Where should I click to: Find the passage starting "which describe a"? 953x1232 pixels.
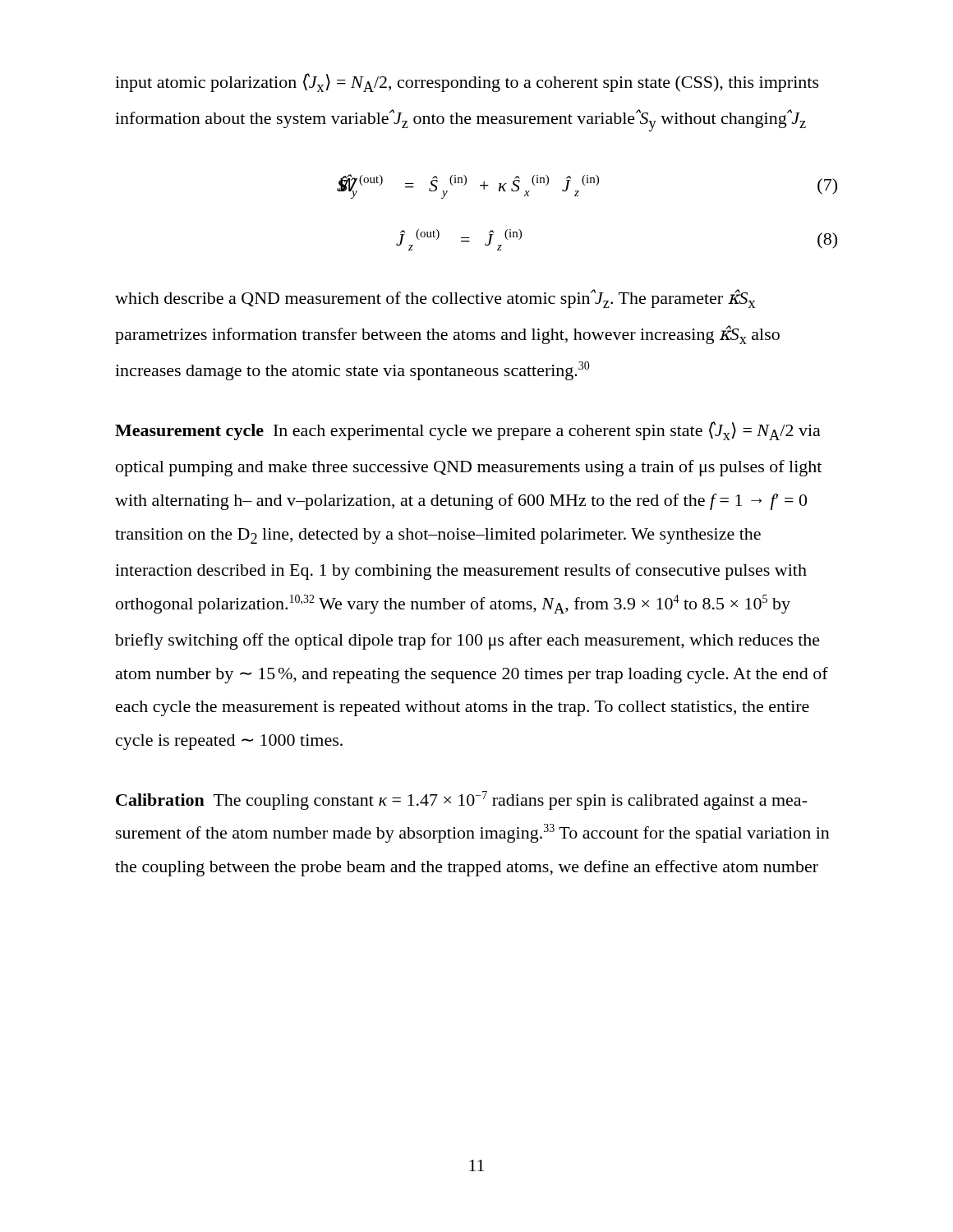click(448, 334)
